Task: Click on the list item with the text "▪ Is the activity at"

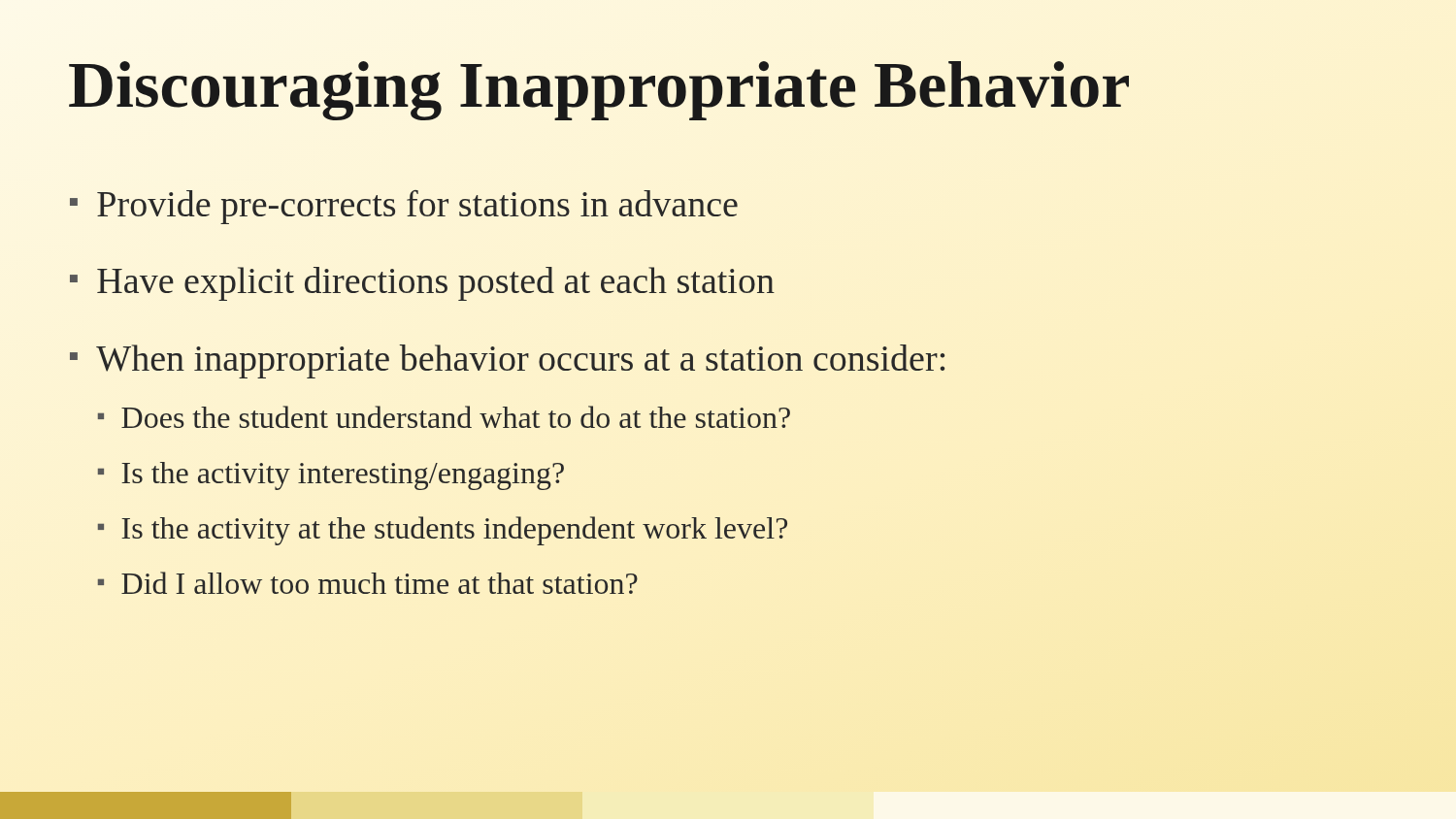Action: click(x=442, y=529)
